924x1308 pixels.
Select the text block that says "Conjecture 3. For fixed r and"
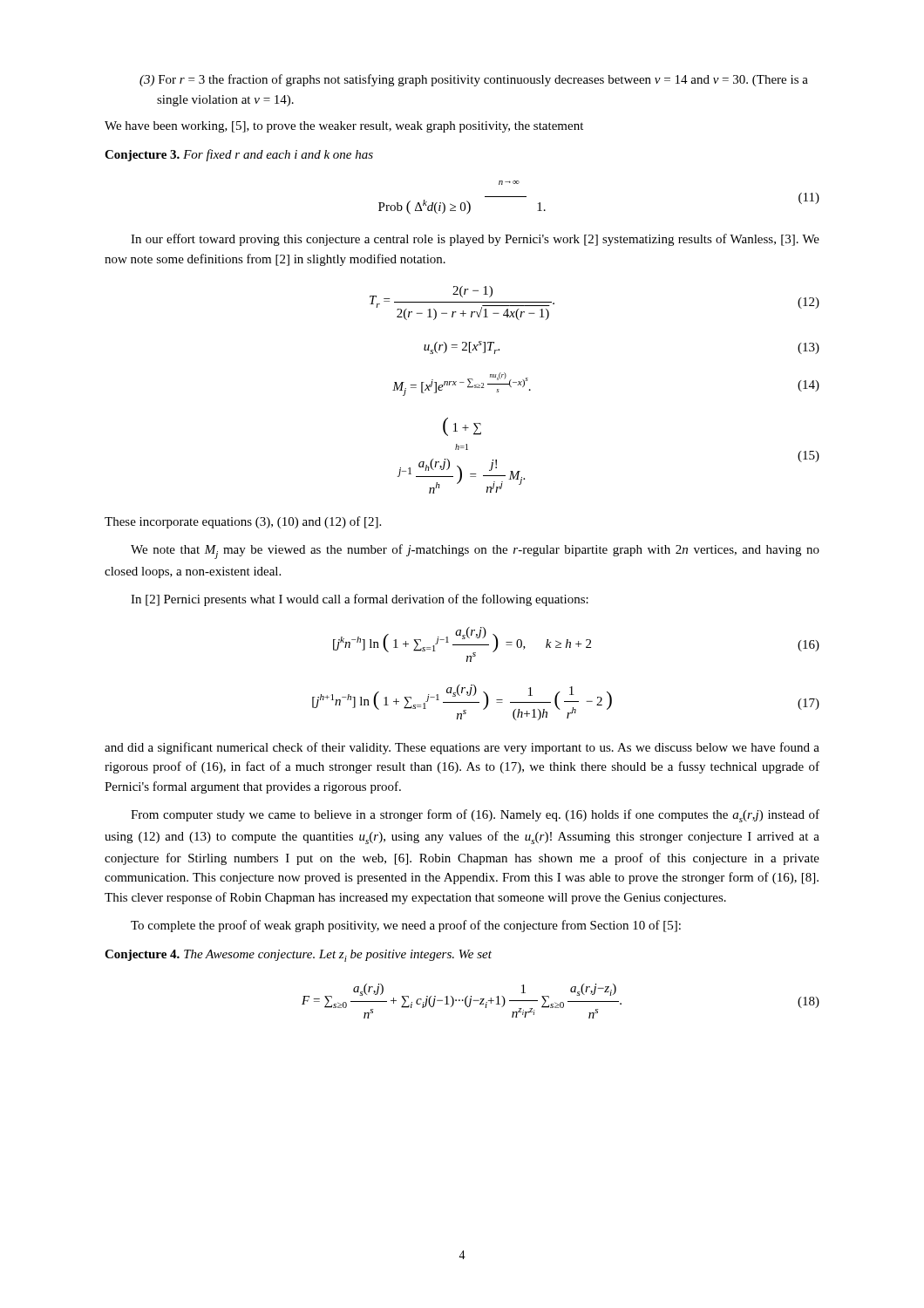pos(239,154)
